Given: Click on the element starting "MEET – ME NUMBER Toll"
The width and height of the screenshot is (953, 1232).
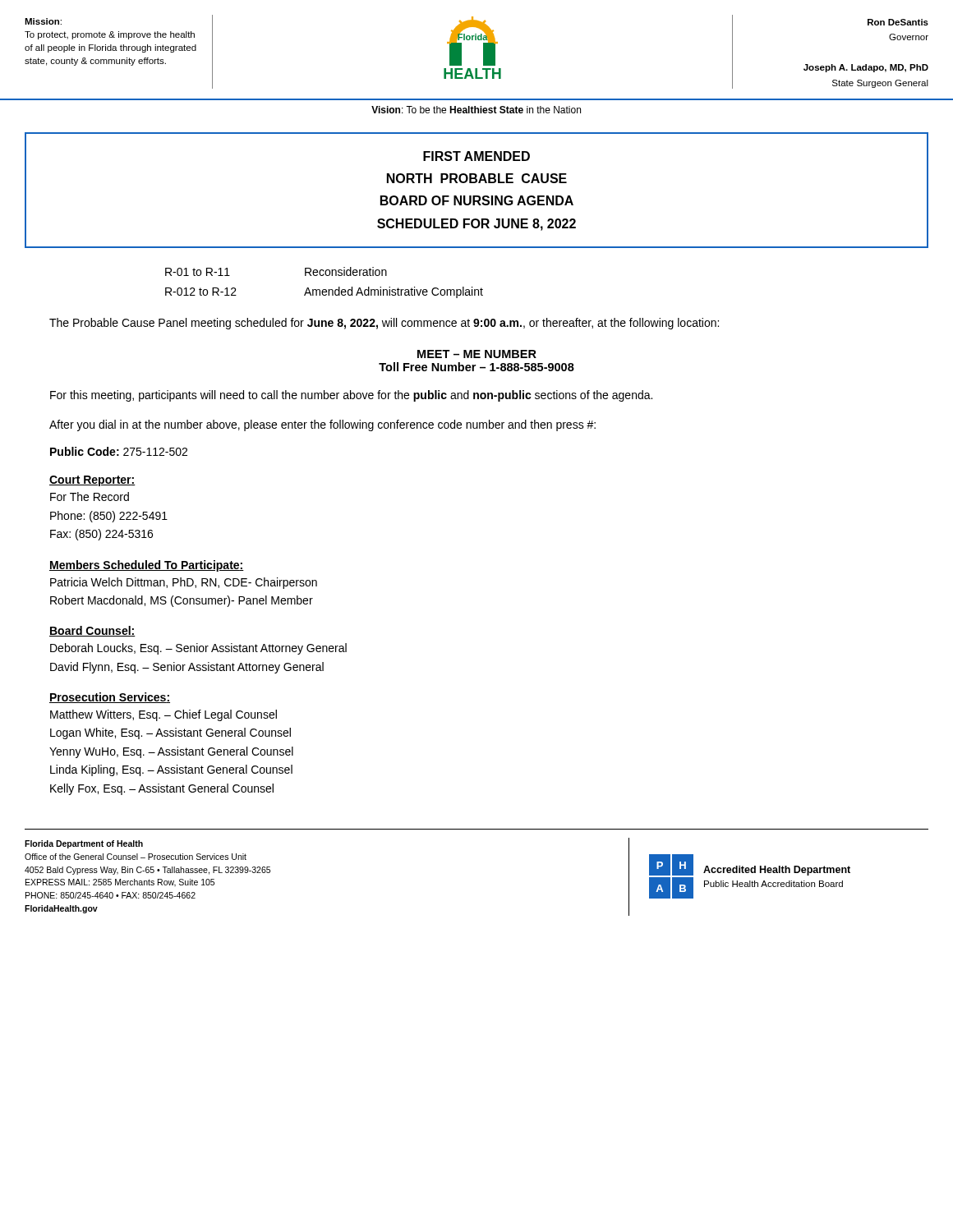Looking at the screenshot, I should click(476, 361).
